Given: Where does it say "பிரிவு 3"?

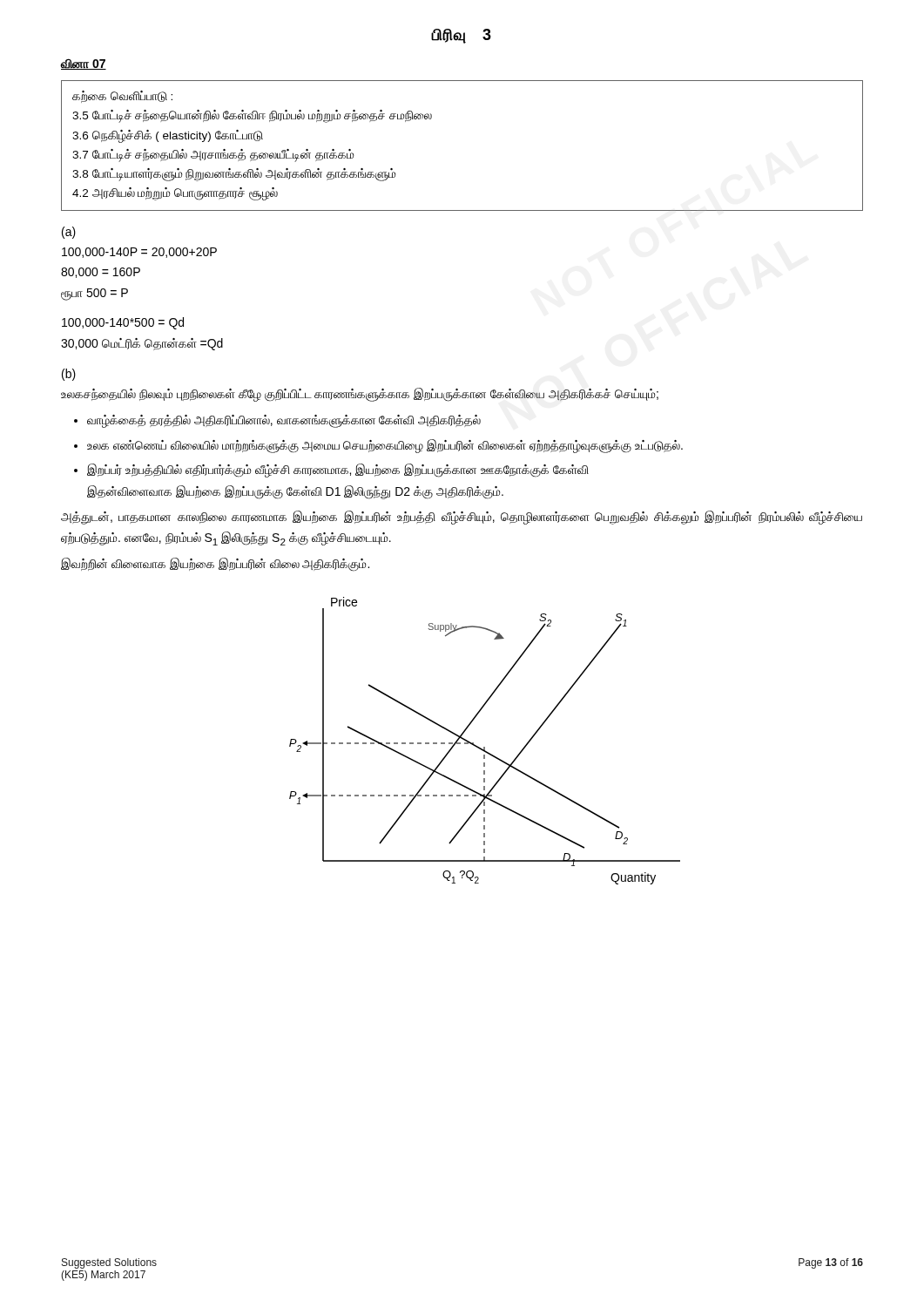Looking at the screenshot, I should (462, 35).
